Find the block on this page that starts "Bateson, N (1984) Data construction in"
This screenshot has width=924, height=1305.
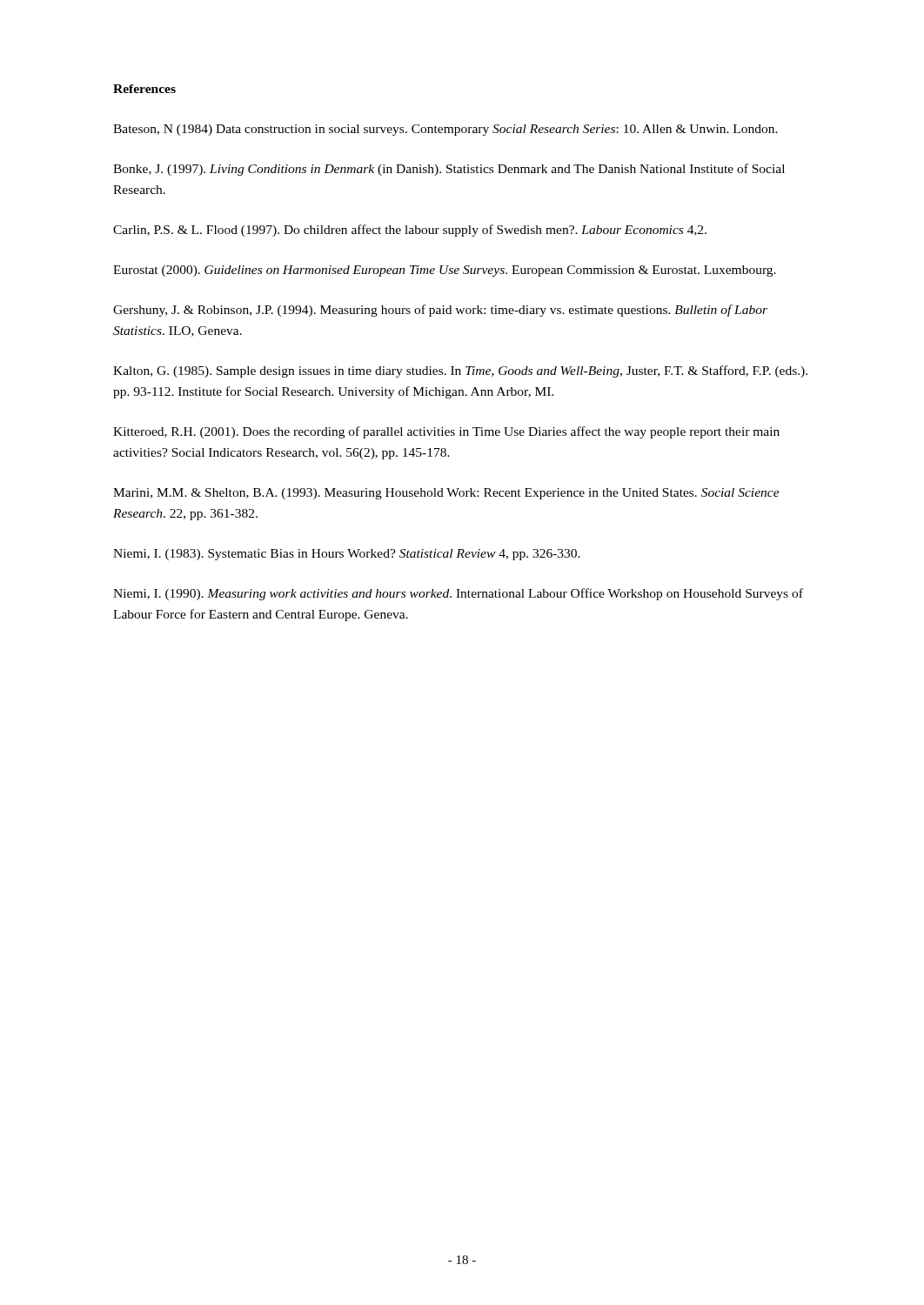click(446, 128)
